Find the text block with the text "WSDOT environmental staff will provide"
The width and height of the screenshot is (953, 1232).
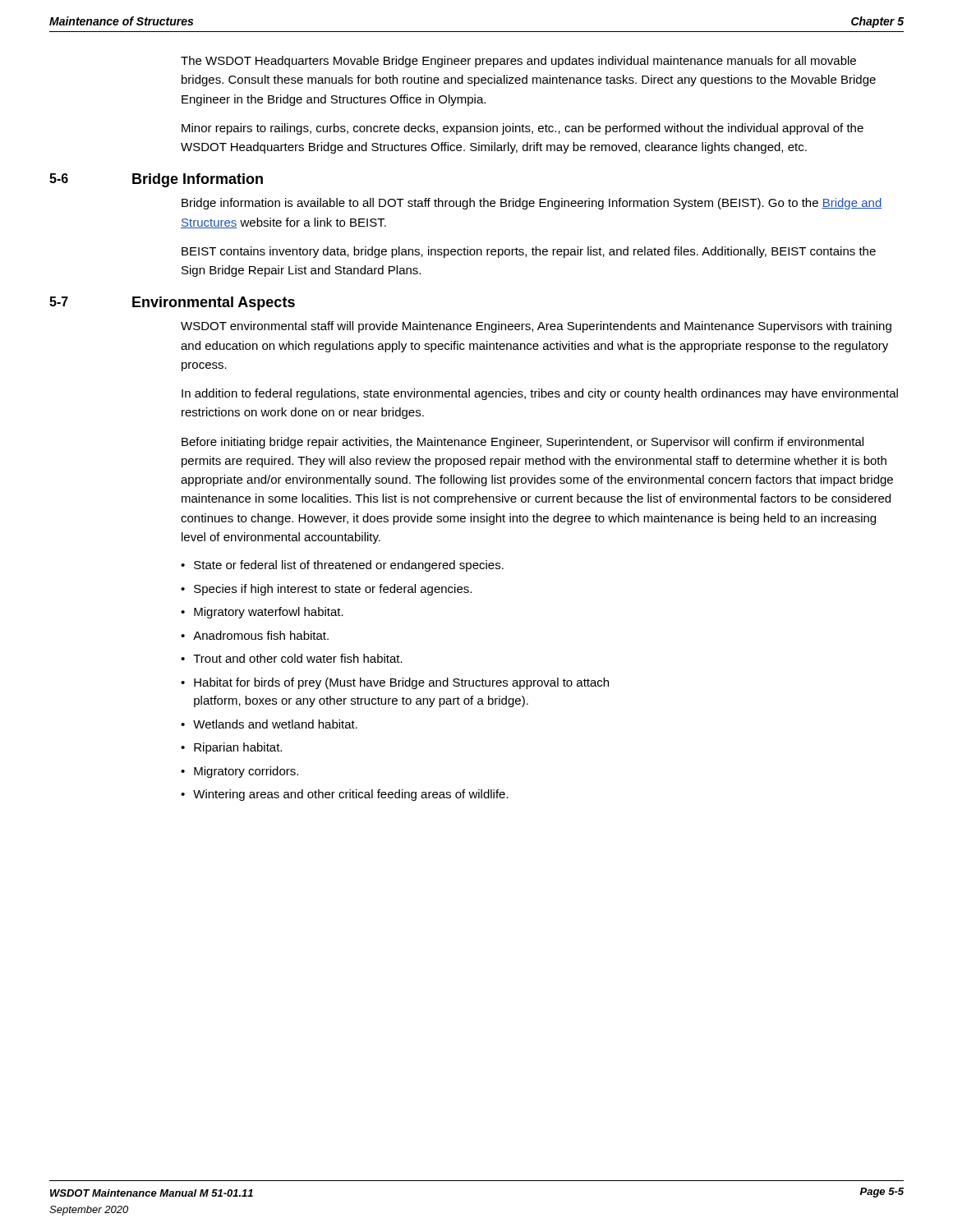click(x=542, y=431)
